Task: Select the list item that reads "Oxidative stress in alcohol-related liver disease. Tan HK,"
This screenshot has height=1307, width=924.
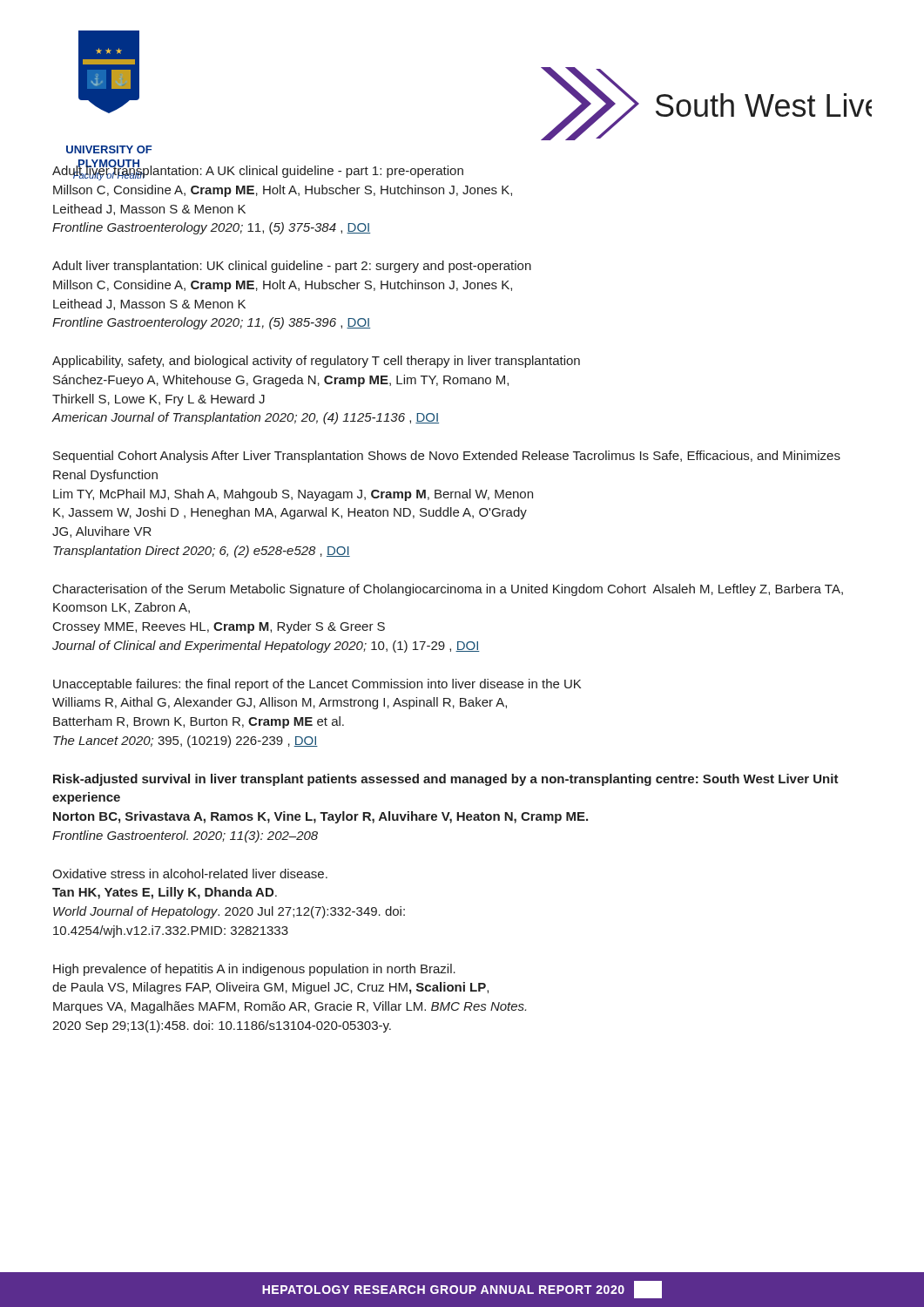Action: (x=190, y=874)
